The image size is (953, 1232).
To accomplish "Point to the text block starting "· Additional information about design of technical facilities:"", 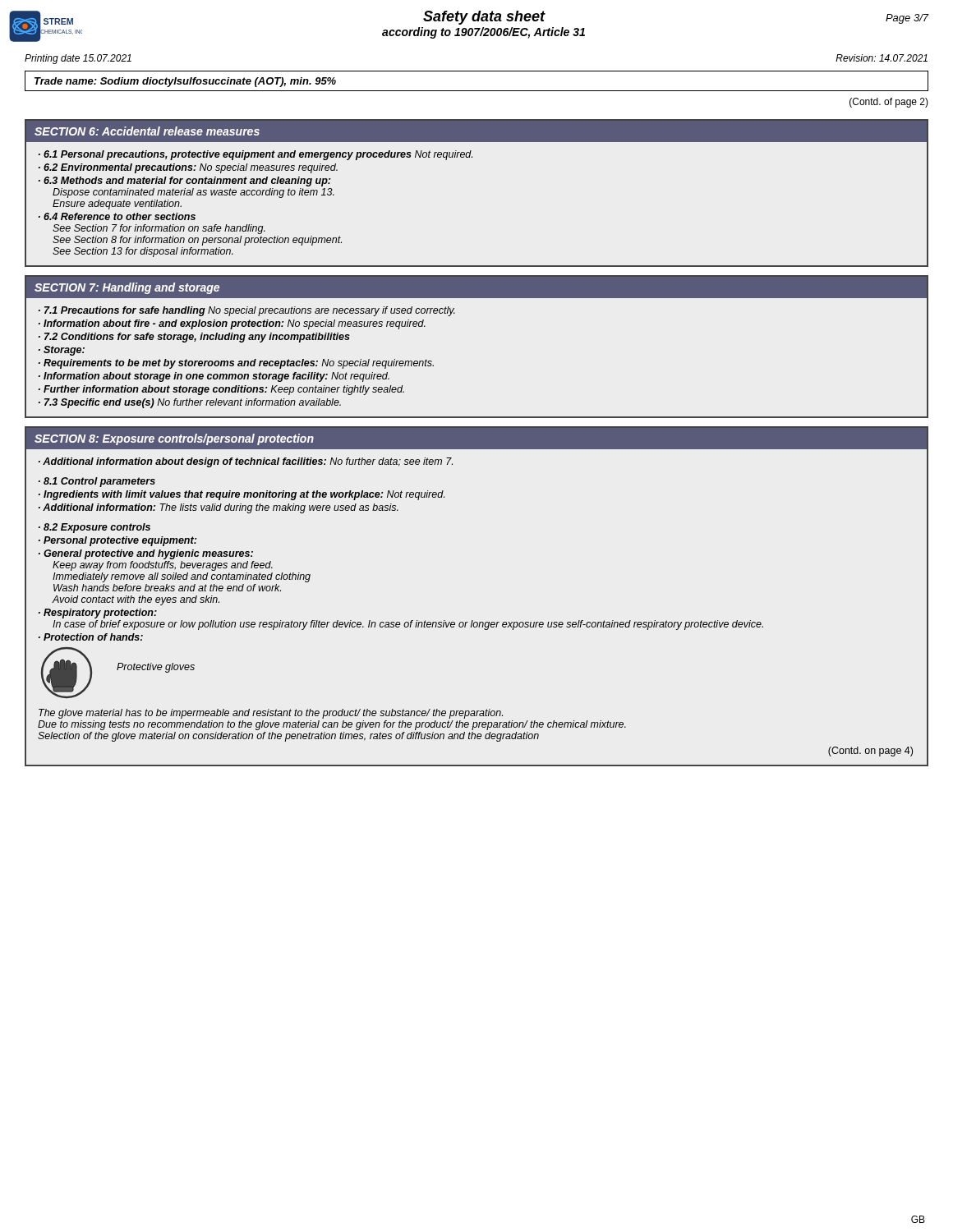I will pyautogui.click(x=246, y=462).
